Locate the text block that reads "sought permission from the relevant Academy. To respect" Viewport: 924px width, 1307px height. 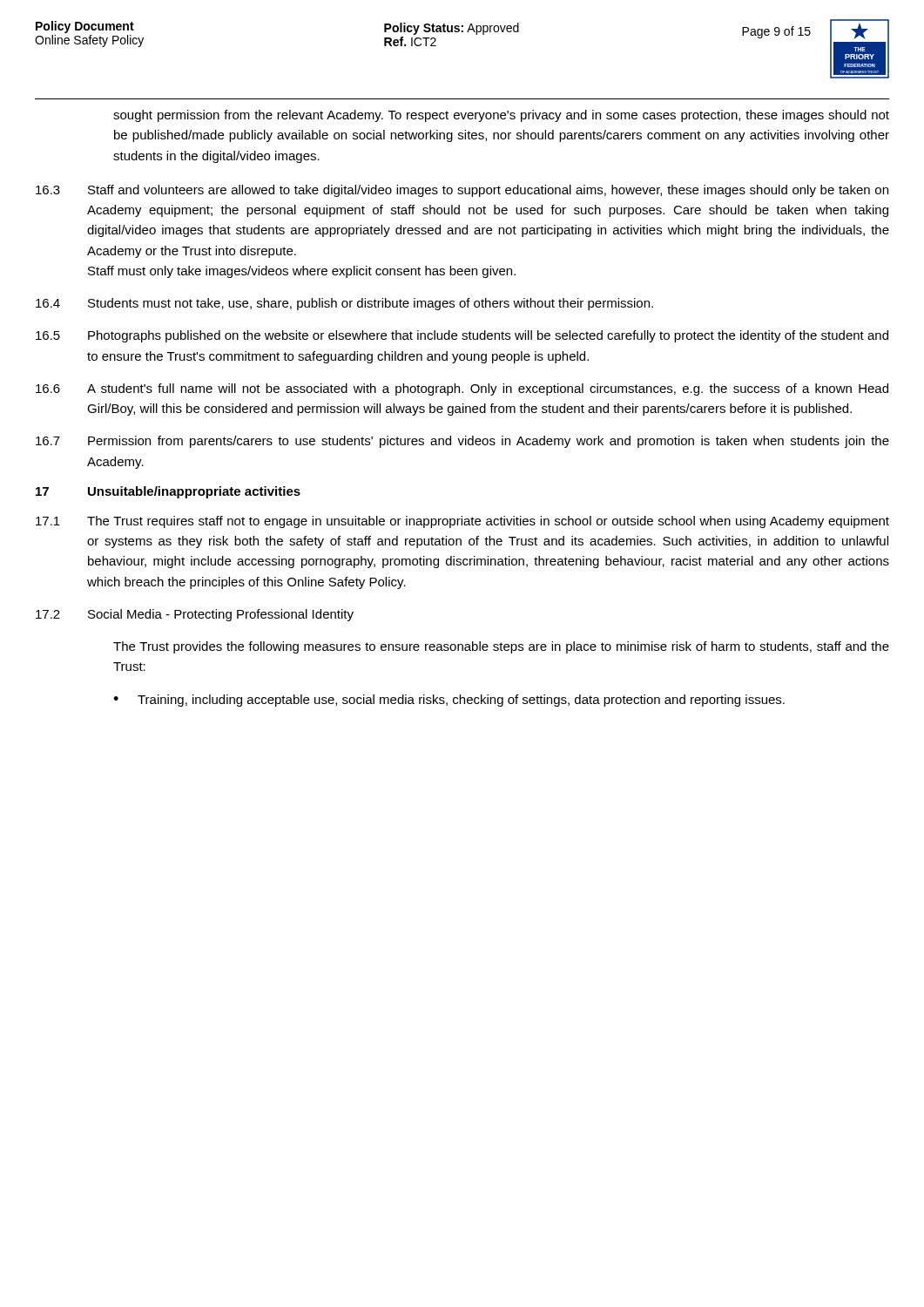tap(501, 135)
